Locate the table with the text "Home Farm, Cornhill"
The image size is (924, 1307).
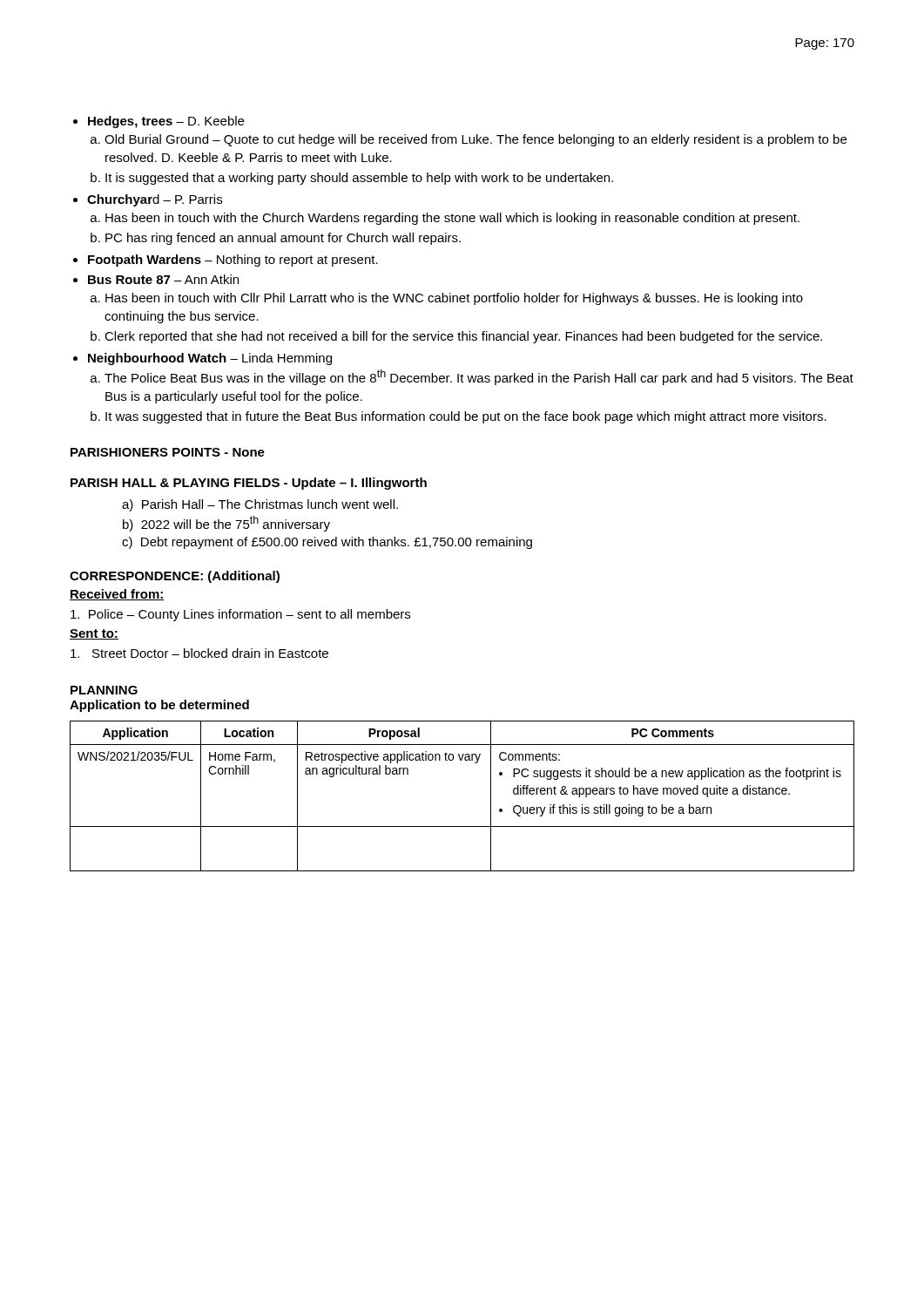coord(462,796)
